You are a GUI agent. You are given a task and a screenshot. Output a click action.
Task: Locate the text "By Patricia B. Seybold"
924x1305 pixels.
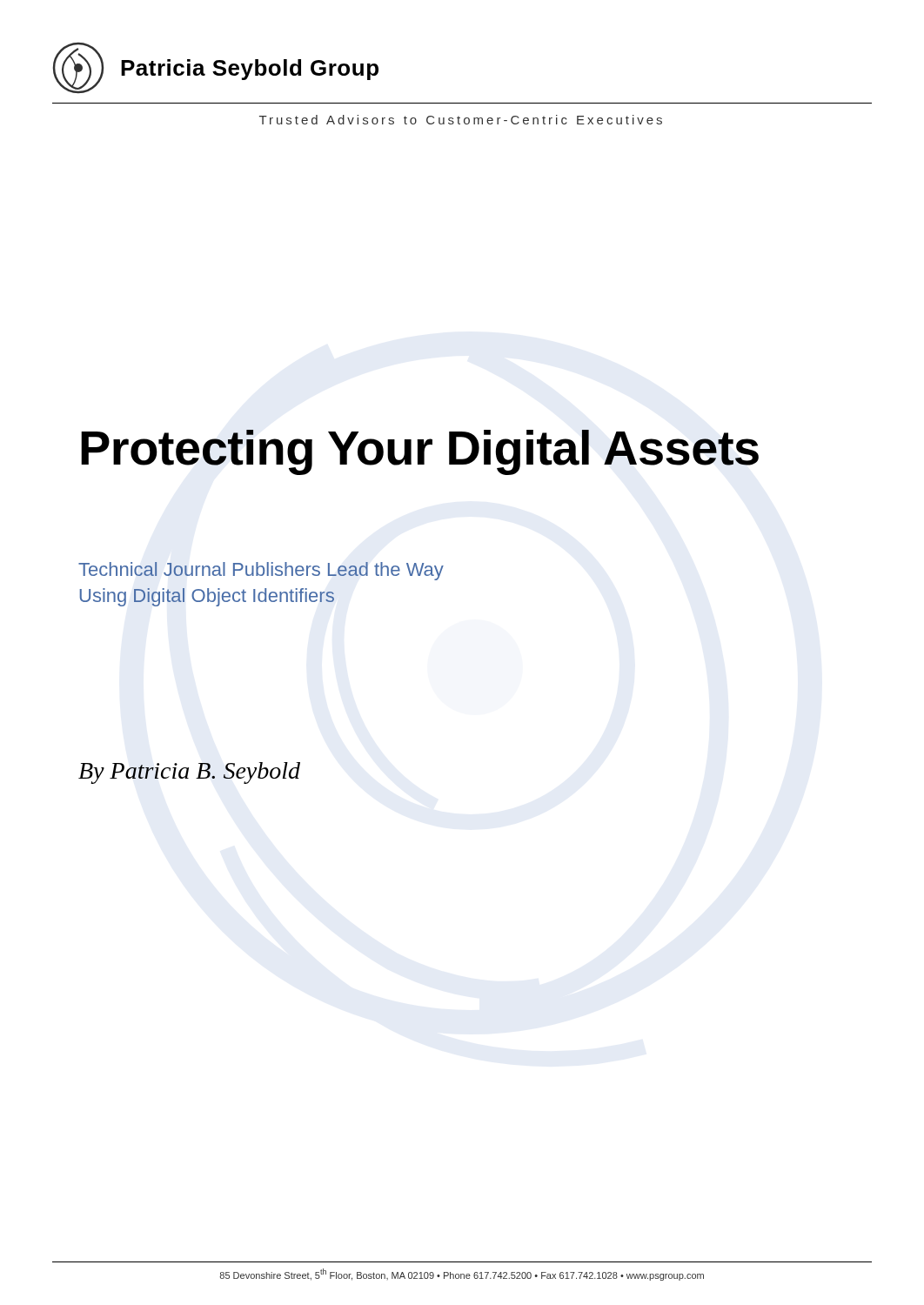(189, 771)
